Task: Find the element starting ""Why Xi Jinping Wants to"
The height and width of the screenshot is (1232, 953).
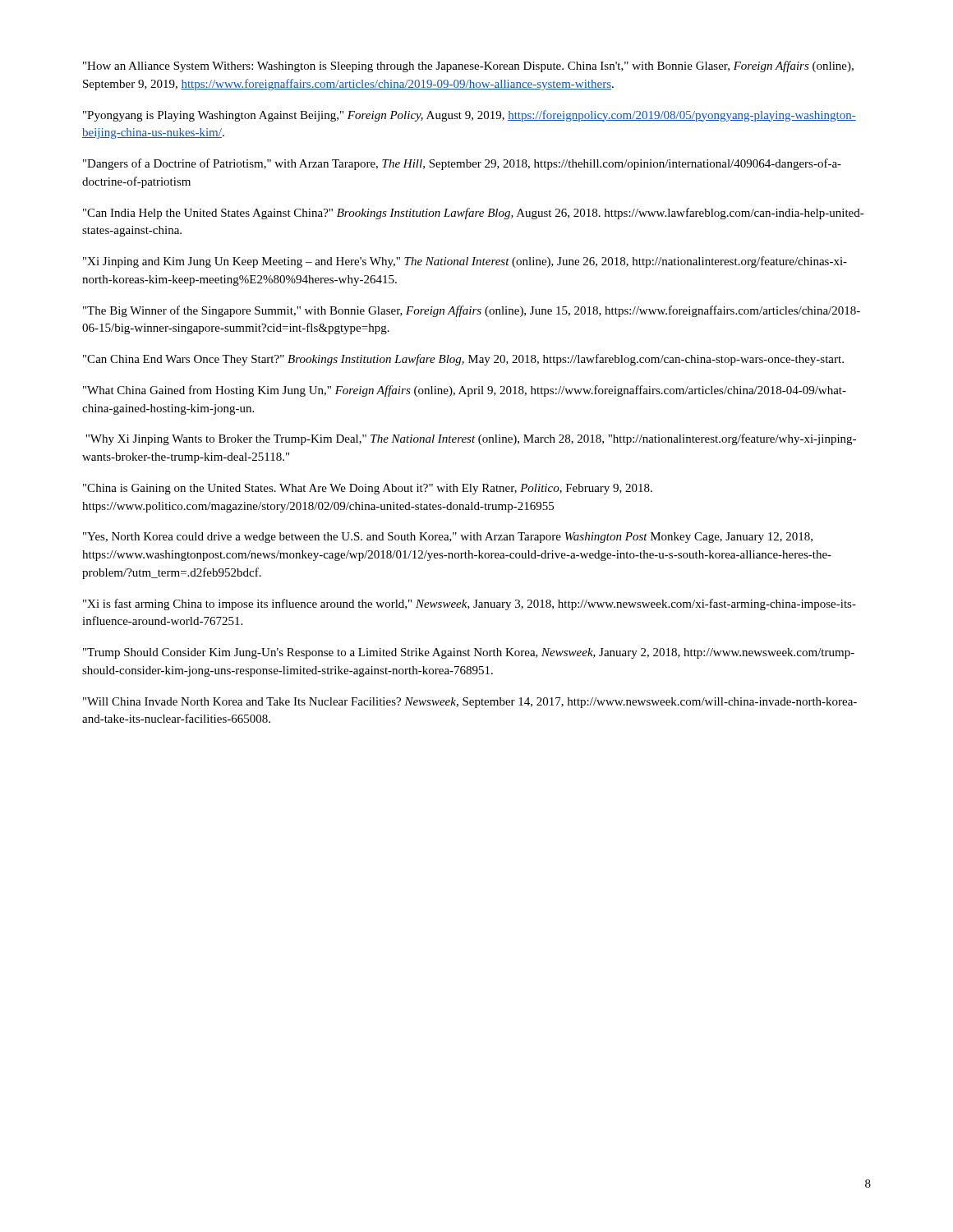Action: coord(469,448)
